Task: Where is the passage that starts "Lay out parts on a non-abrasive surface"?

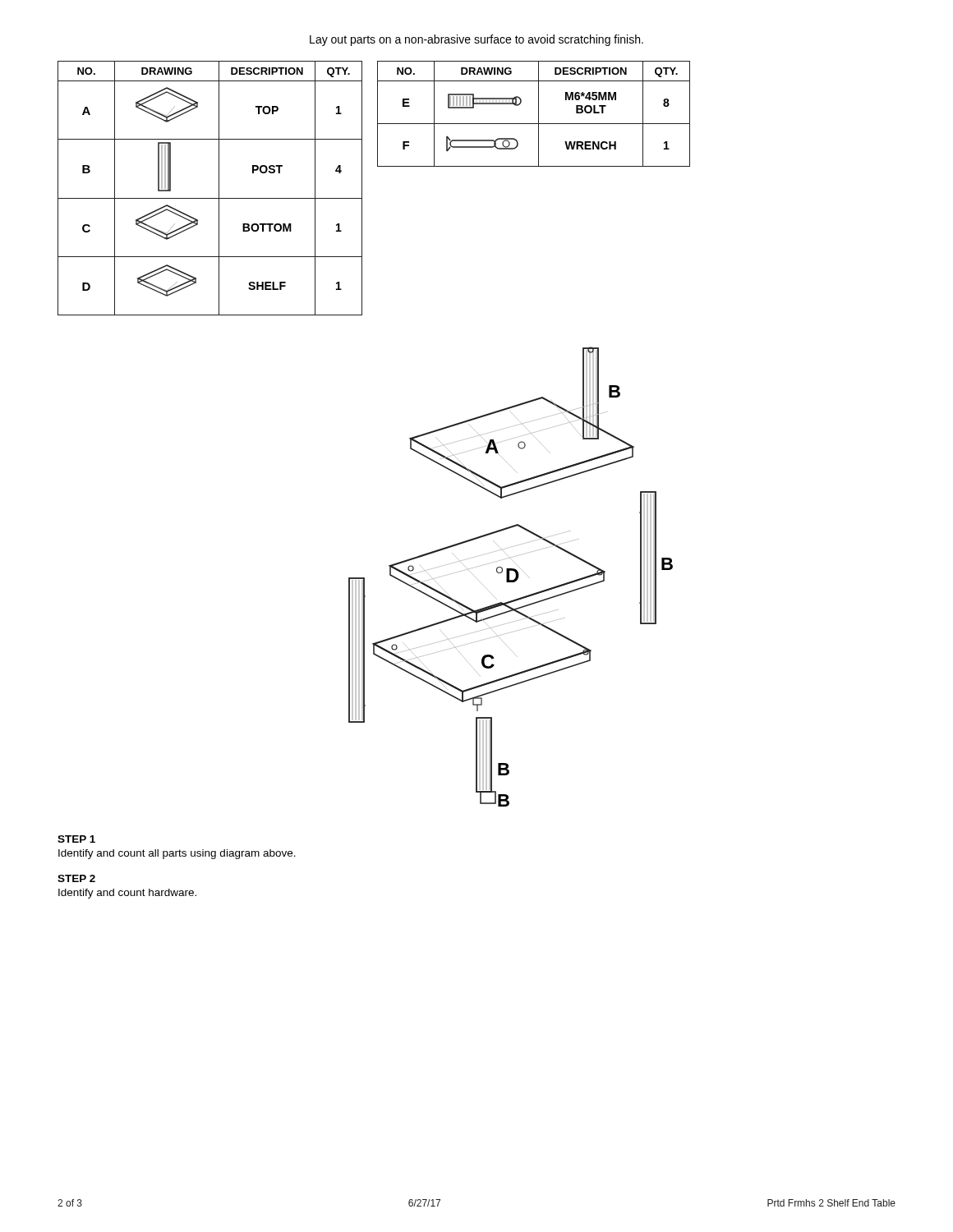Action: point(476,39)
